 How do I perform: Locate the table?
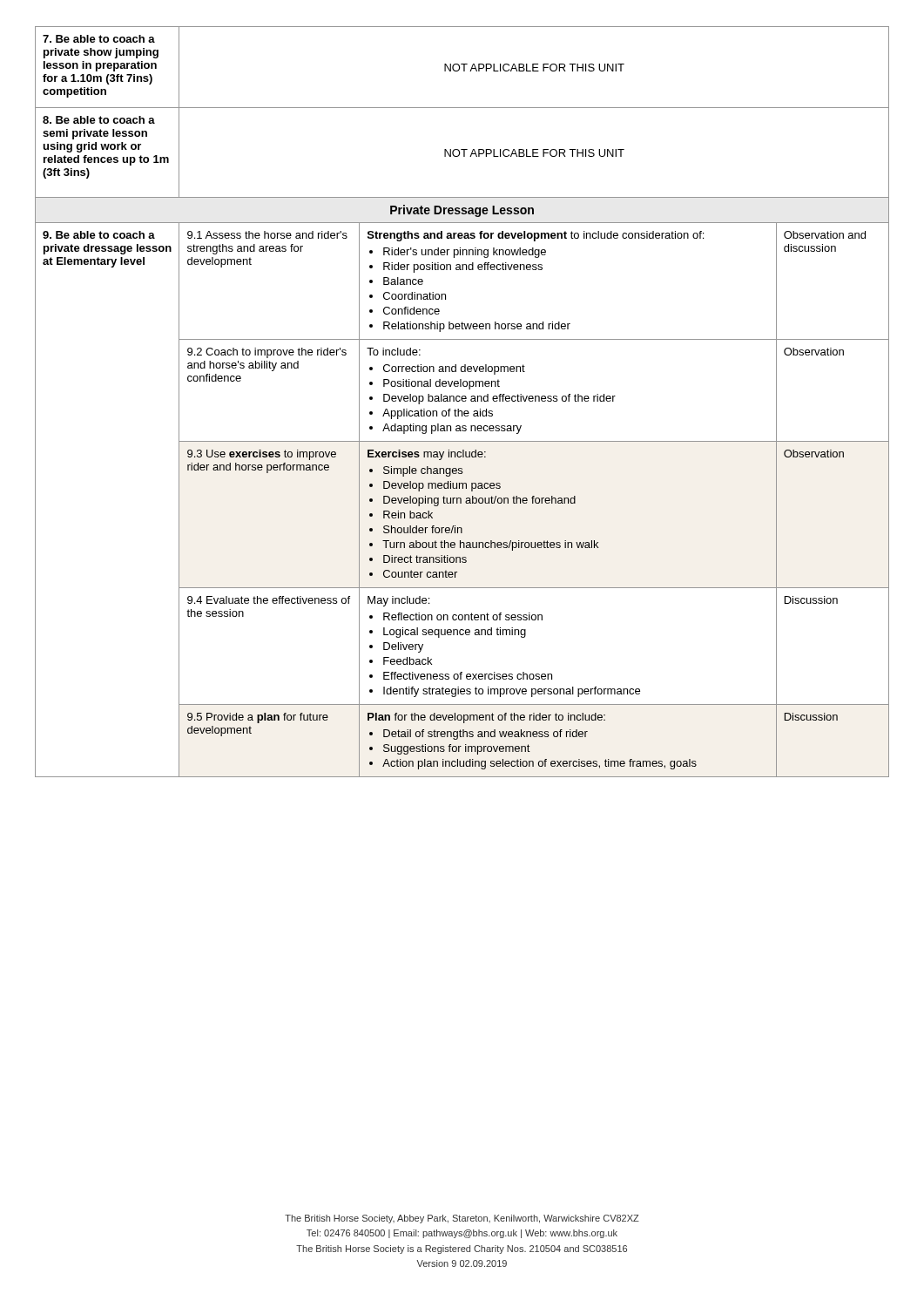click(462, 614)
